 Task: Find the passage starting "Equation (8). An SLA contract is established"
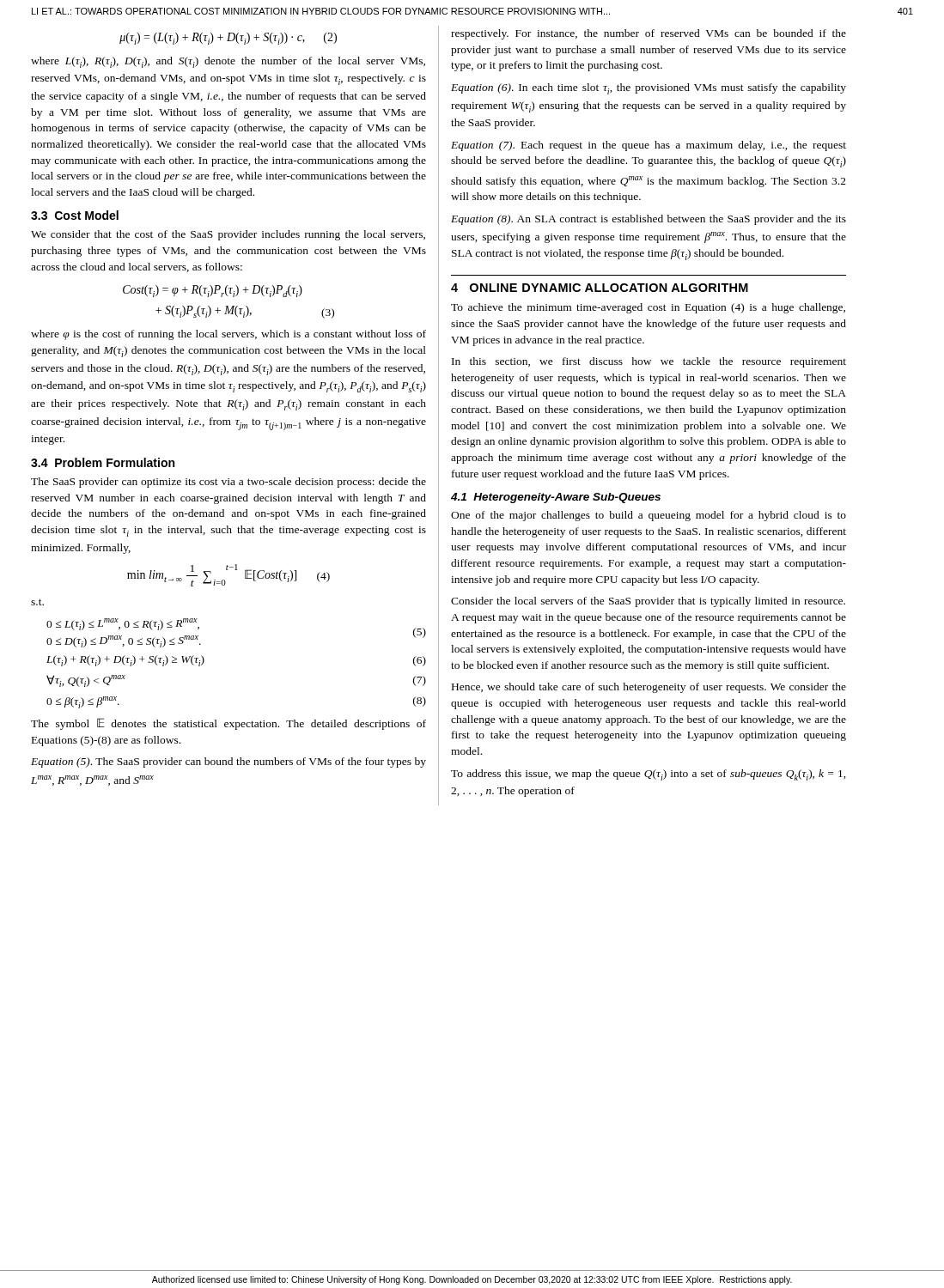pos(649,237)
